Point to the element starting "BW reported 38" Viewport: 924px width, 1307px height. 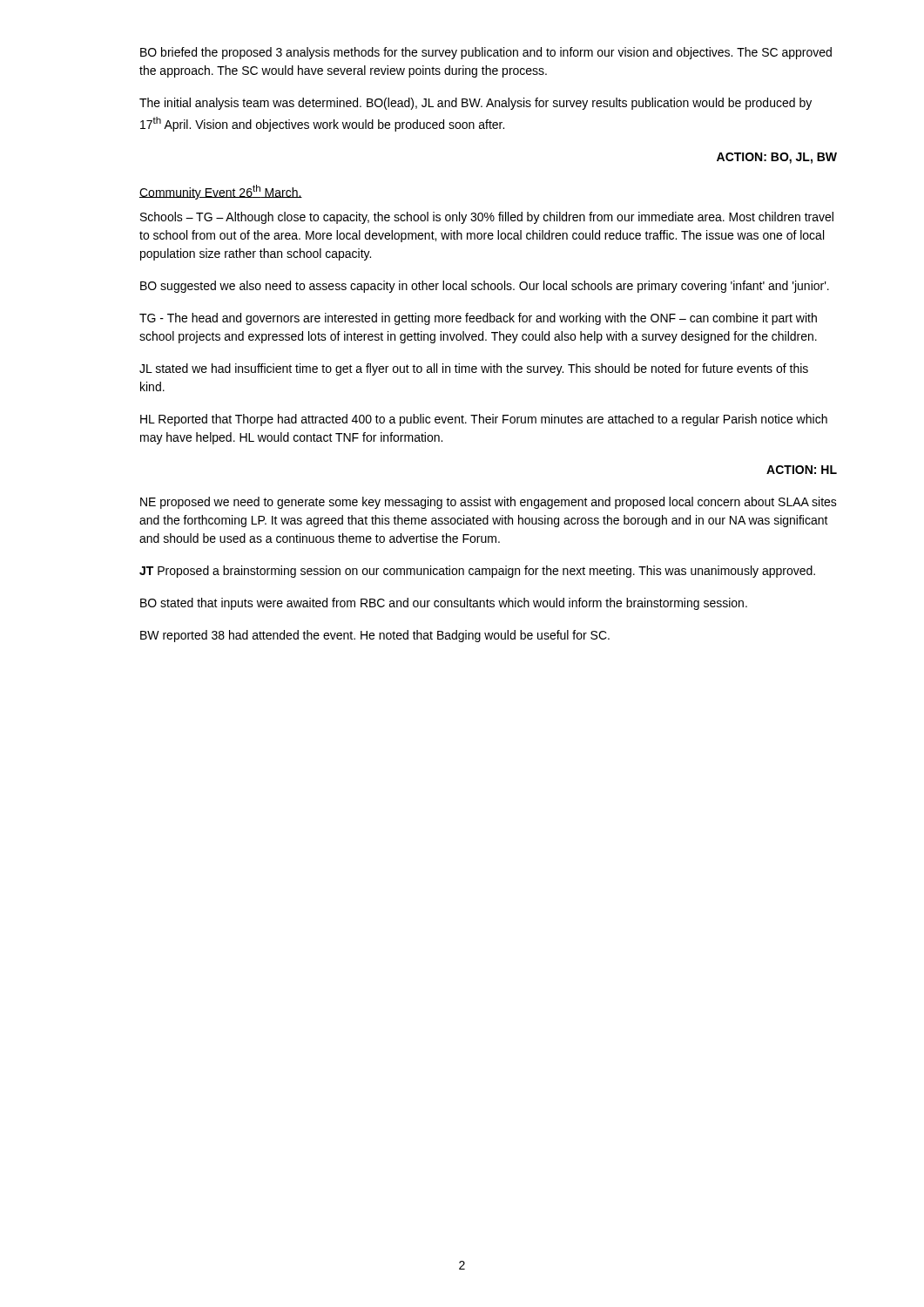pyautogui.click(x=375, y=635)
